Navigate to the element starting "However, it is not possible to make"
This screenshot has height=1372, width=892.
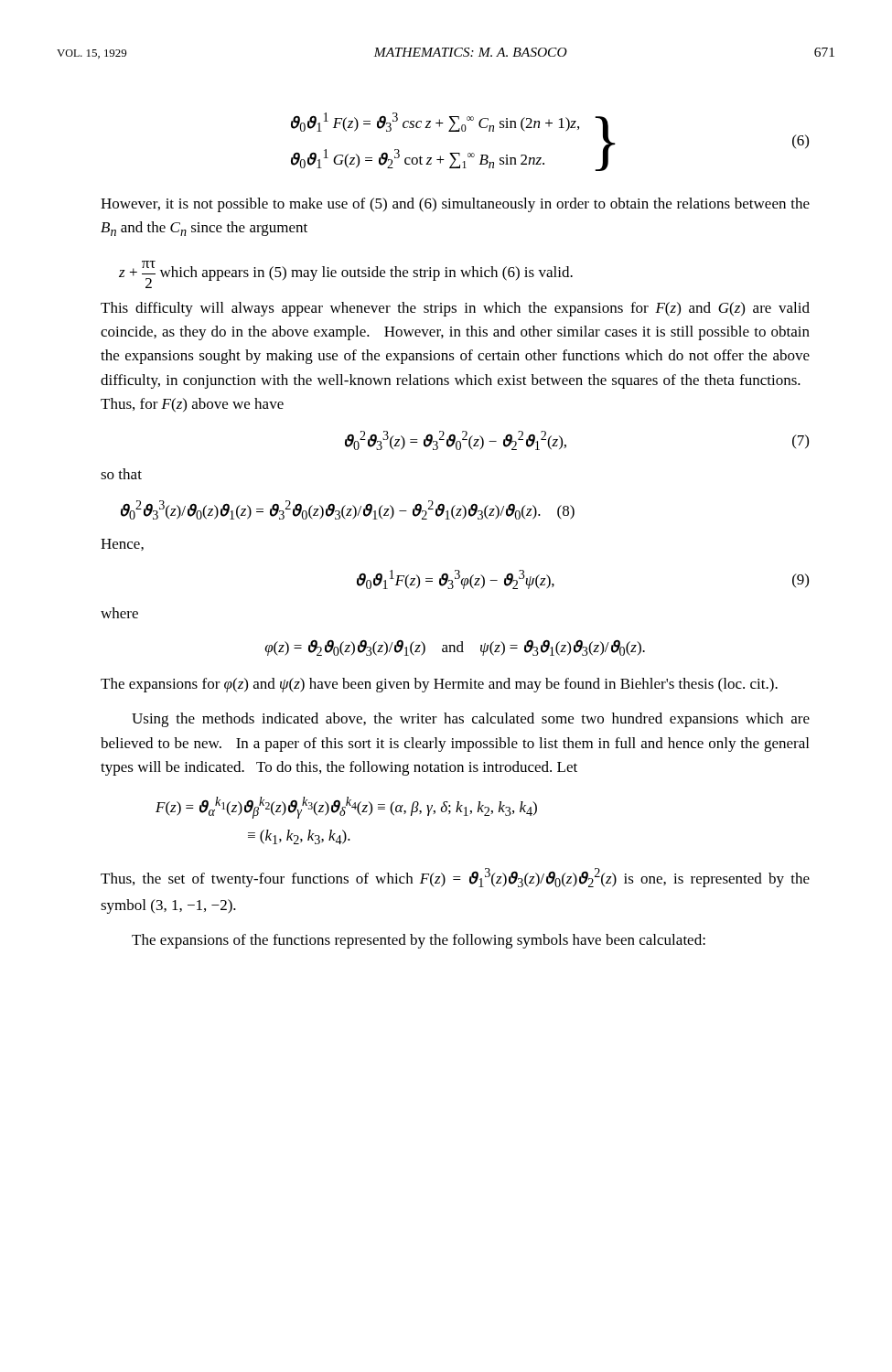455,218
